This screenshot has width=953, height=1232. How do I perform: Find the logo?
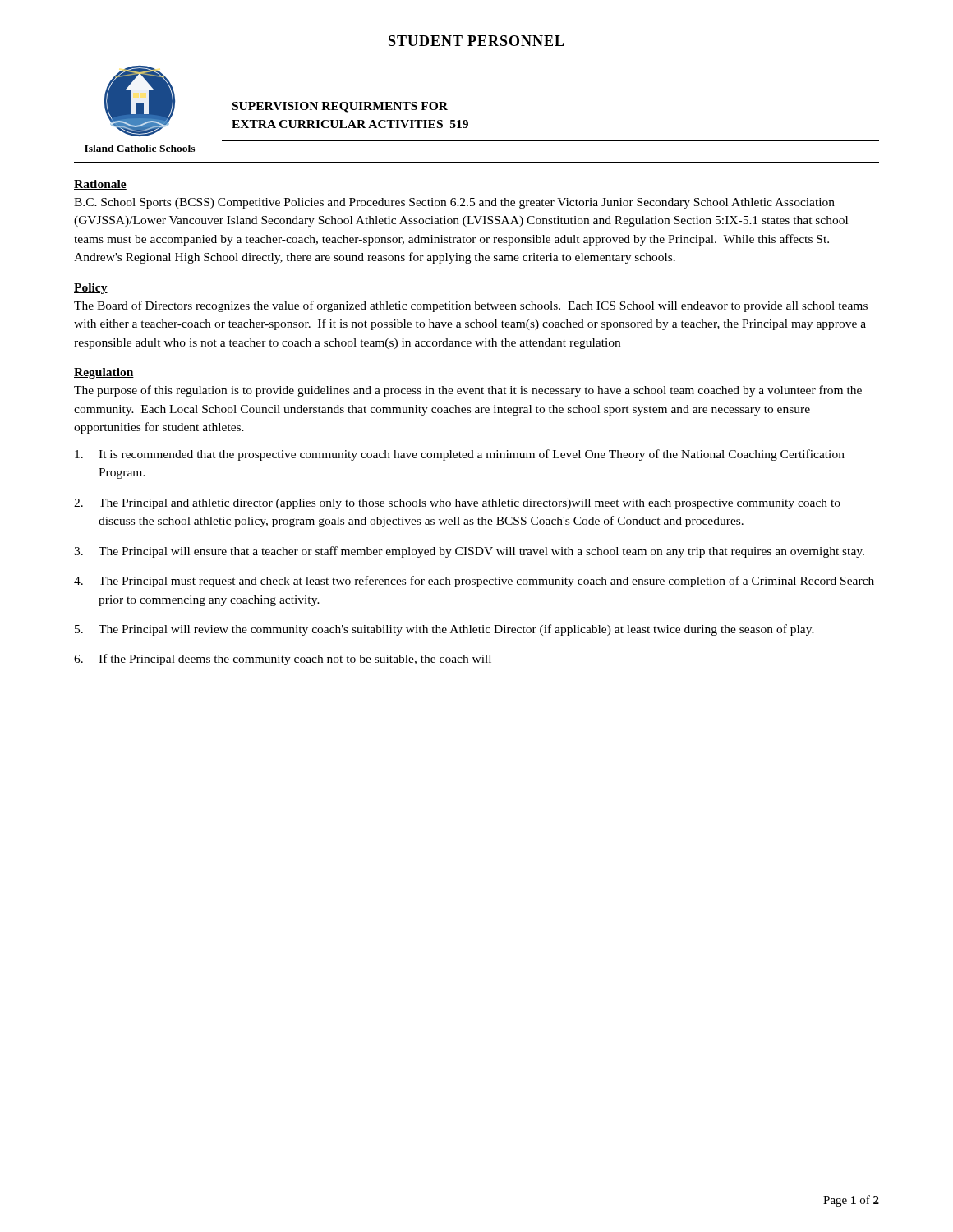[x=140, y=102]
